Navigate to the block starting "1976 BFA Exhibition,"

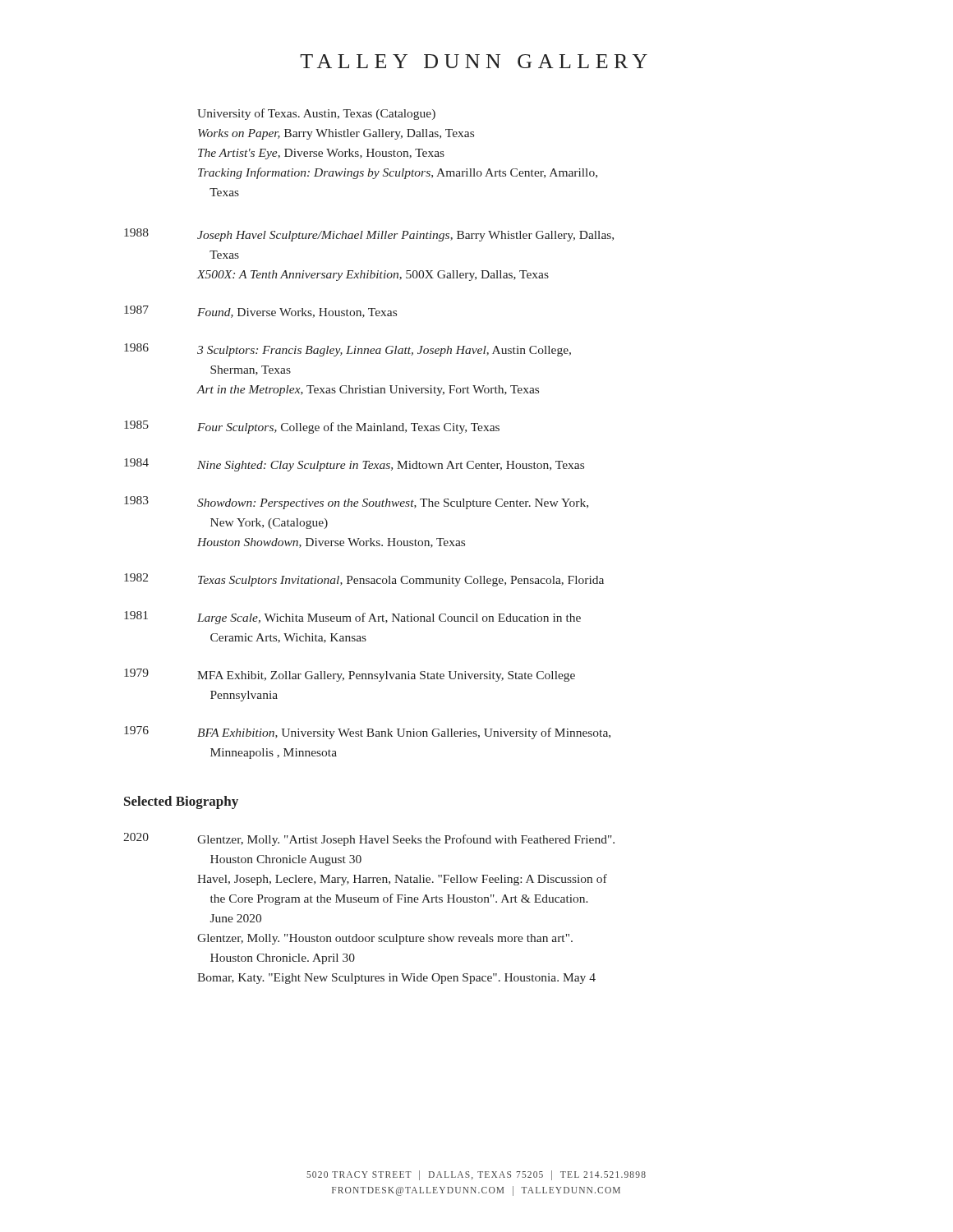(476, 743)
